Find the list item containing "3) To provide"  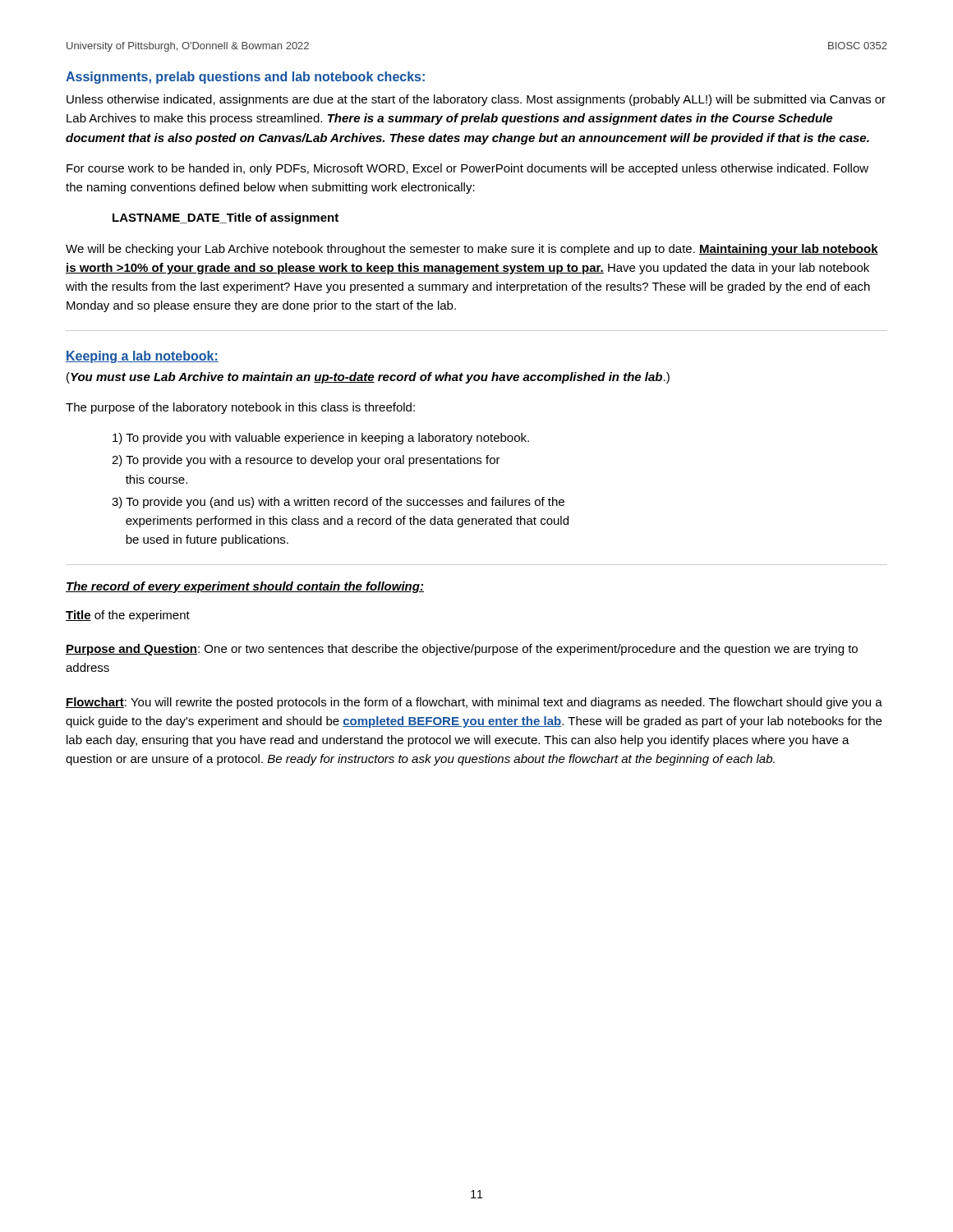tap(499, 520)
